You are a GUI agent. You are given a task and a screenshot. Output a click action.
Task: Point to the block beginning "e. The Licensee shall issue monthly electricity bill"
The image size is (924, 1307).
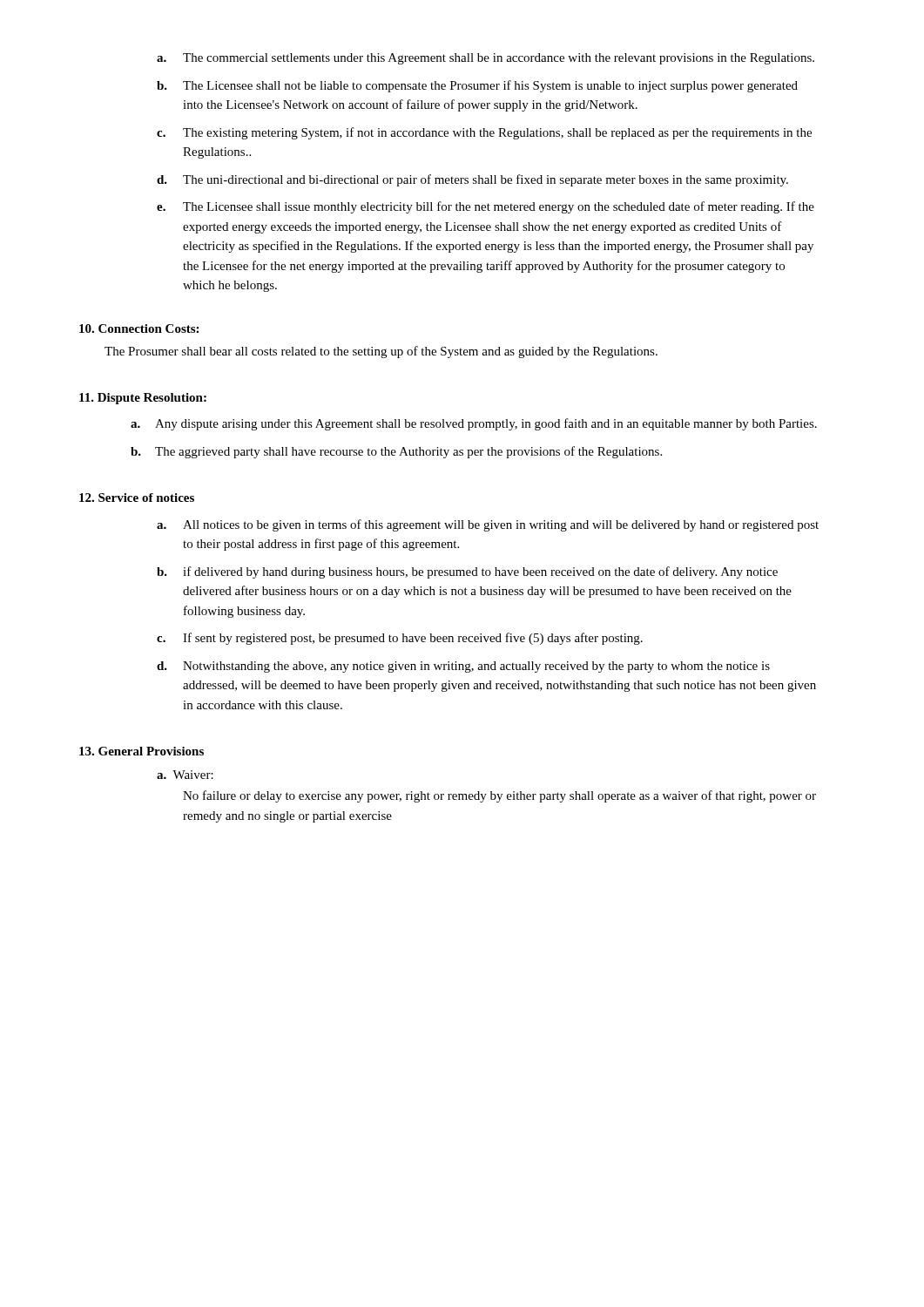pos(488,246)
